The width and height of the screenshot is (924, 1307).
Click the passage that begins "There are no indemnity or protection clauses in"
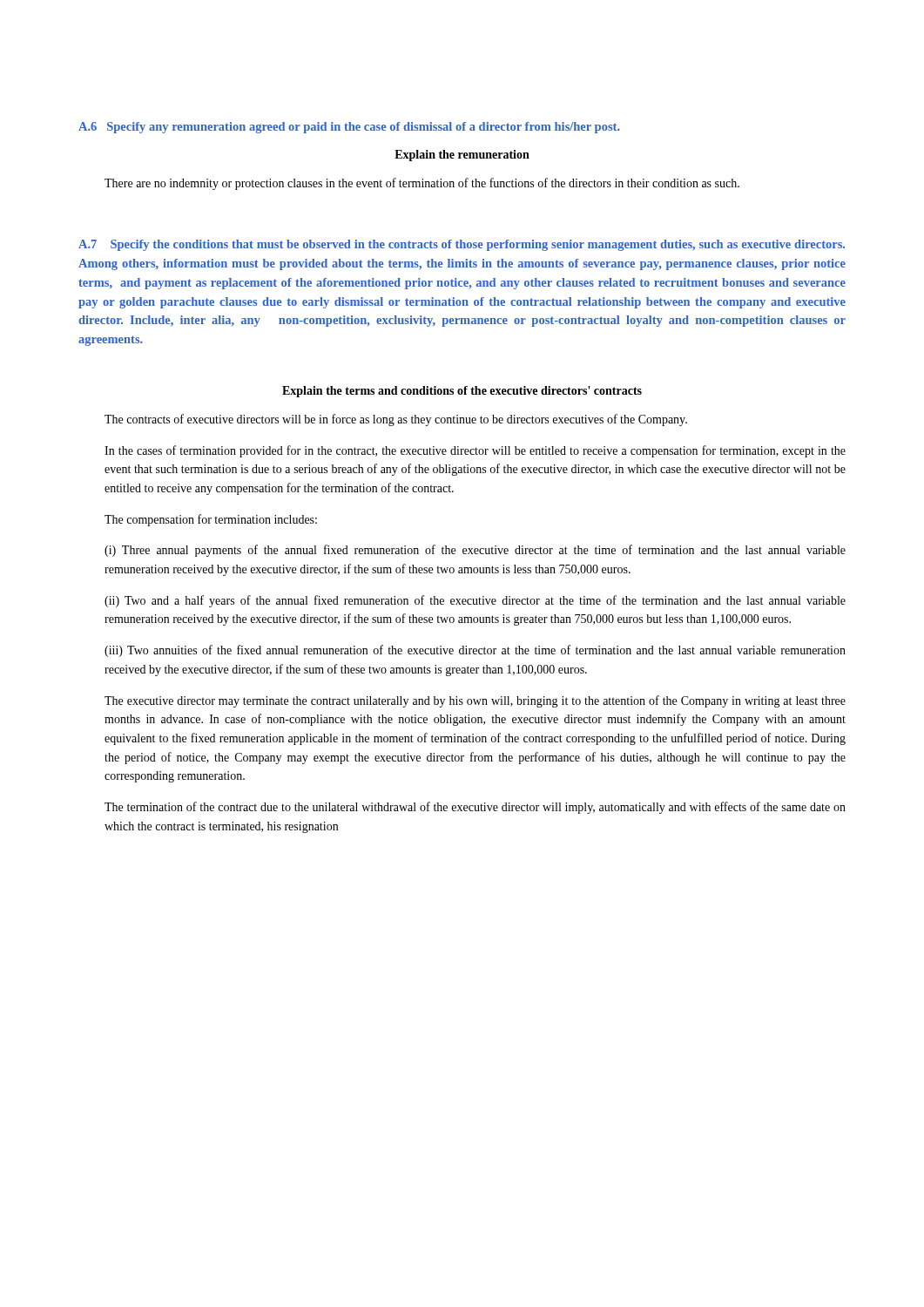462,184
